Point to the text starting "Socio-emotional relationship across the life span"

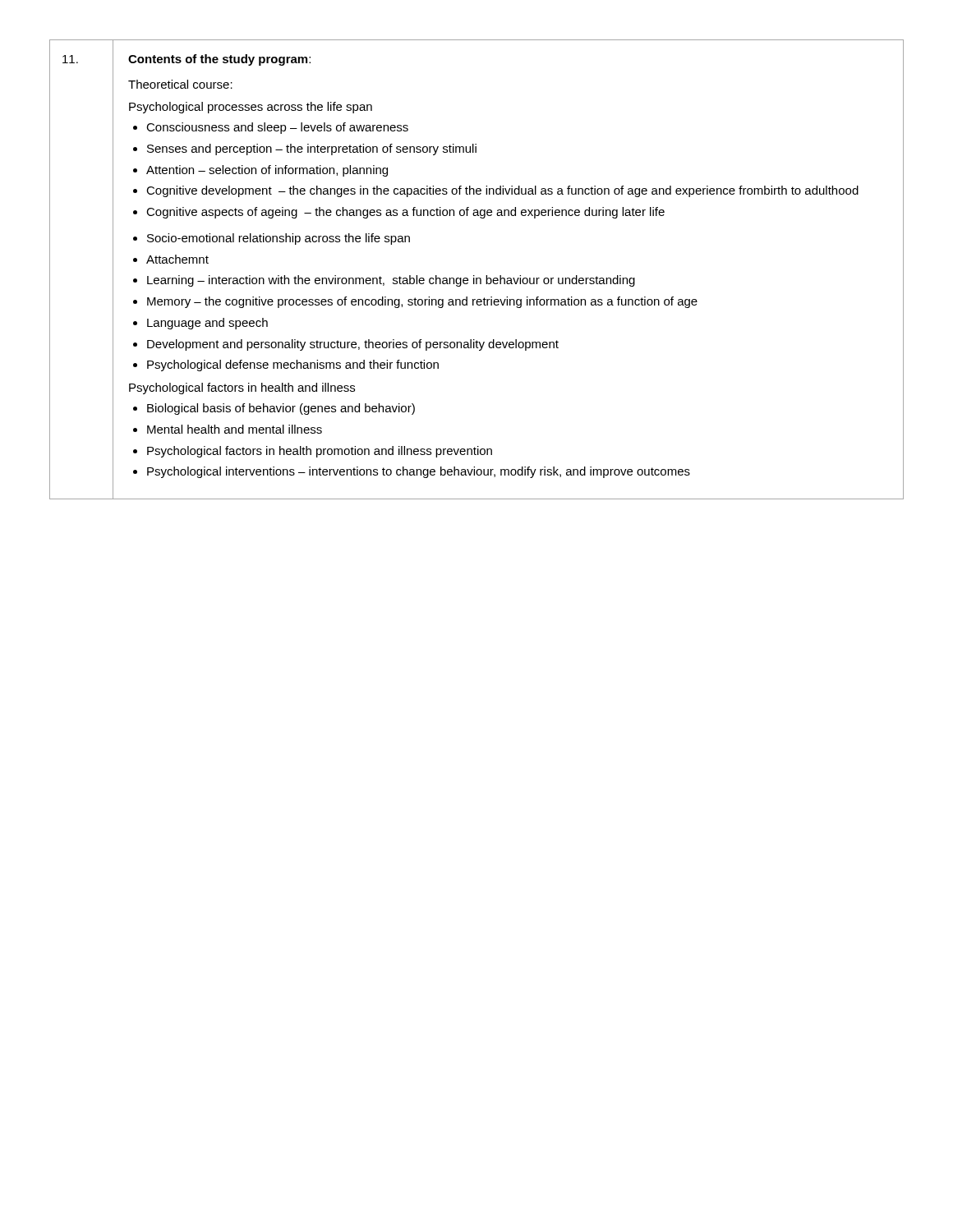(x=278, y=238)
